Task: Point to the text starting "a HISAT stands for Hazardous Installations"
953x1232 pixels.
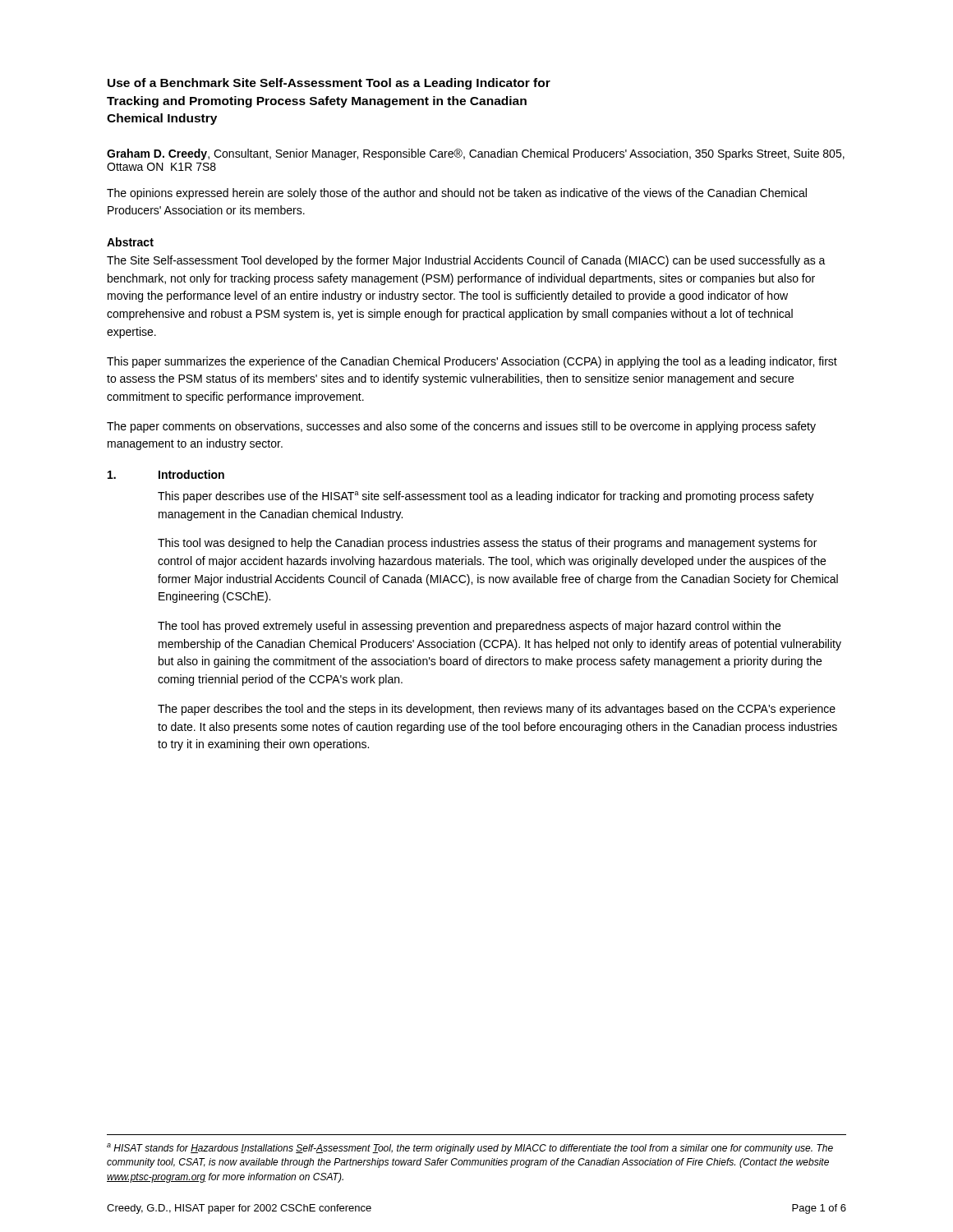Action: tap(470, 1162)
